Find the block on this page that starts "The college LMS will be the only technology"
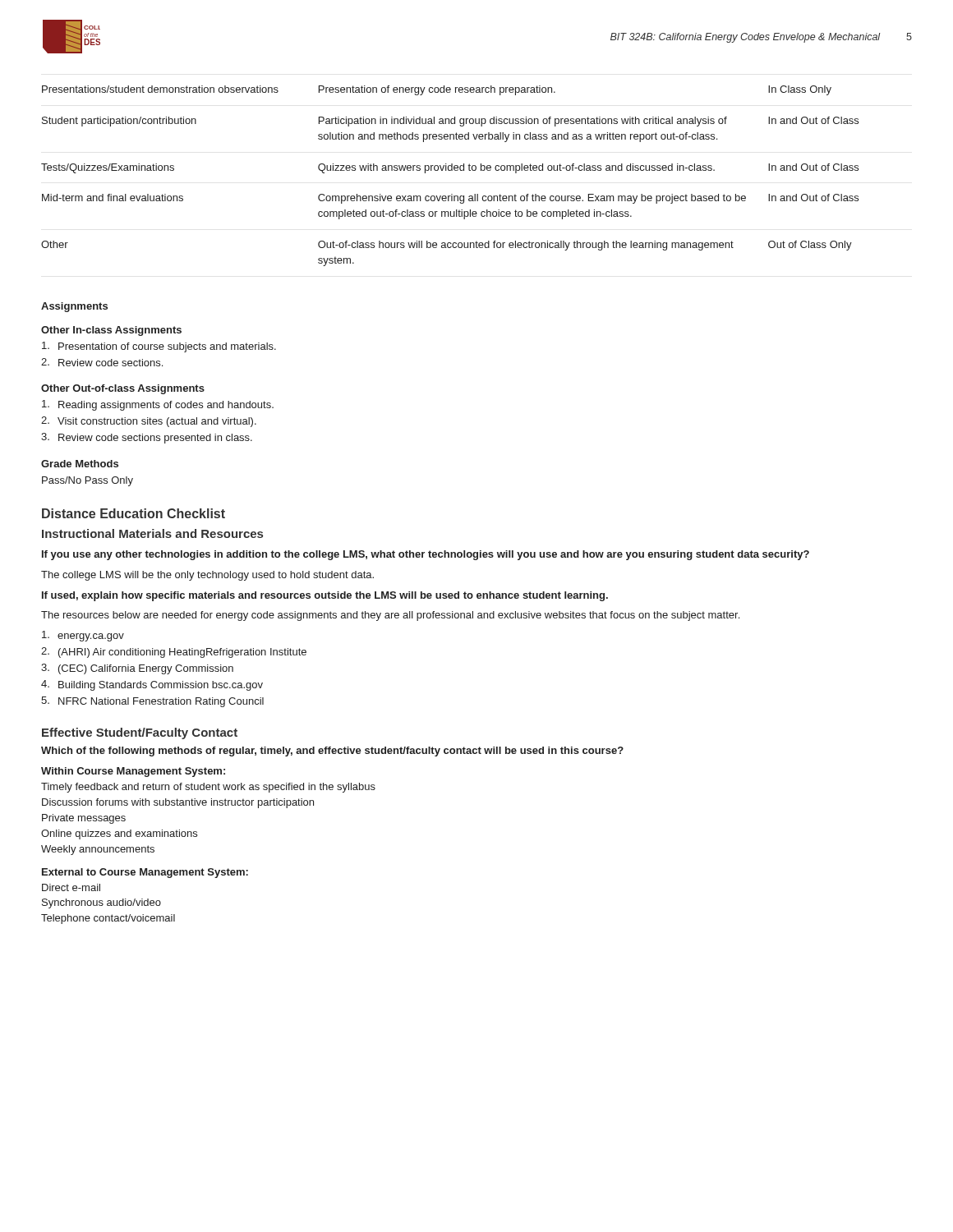 (x=208, y=574)
